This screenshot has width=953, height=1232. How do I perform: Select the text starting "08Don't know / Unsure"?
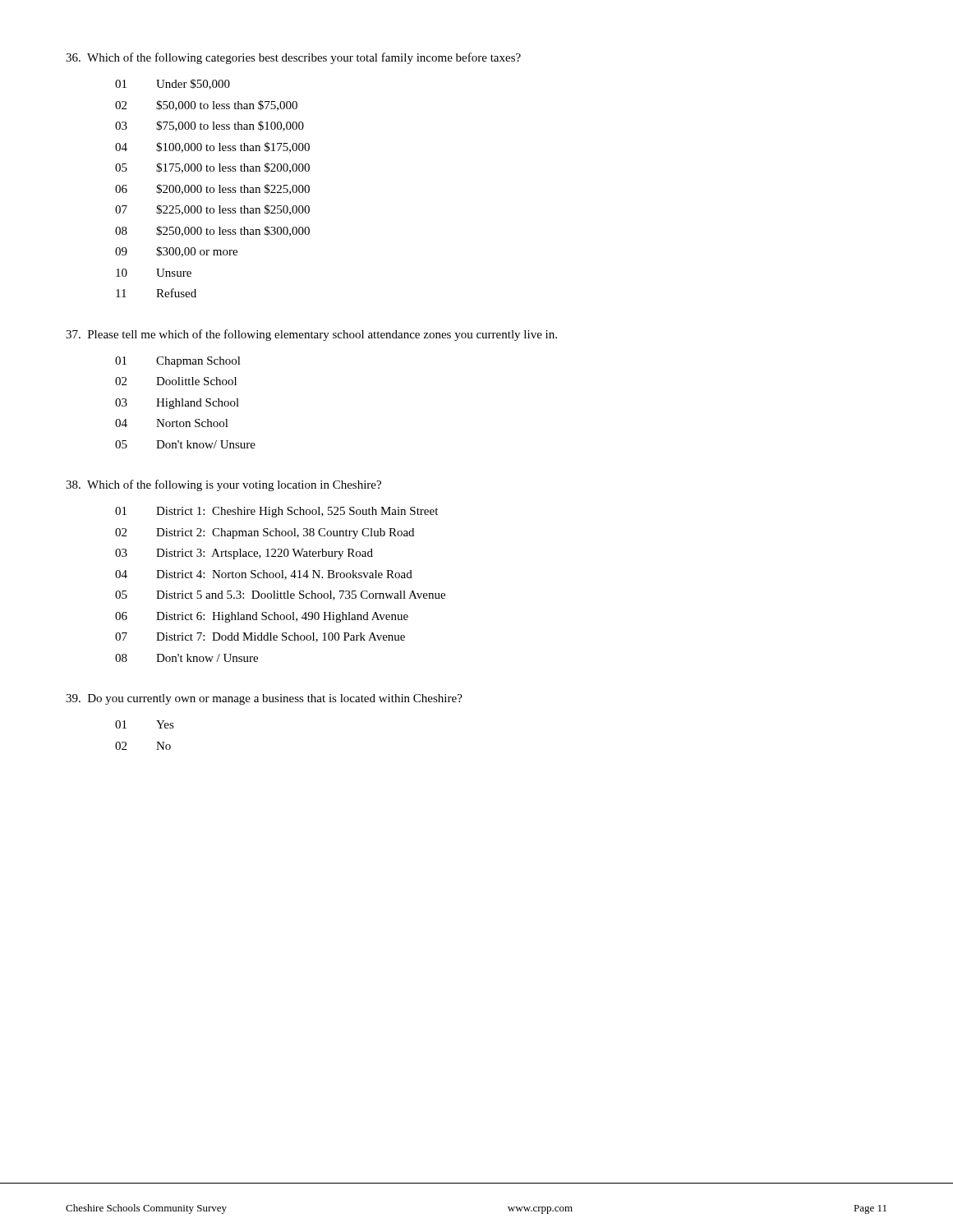click(187, 658)
